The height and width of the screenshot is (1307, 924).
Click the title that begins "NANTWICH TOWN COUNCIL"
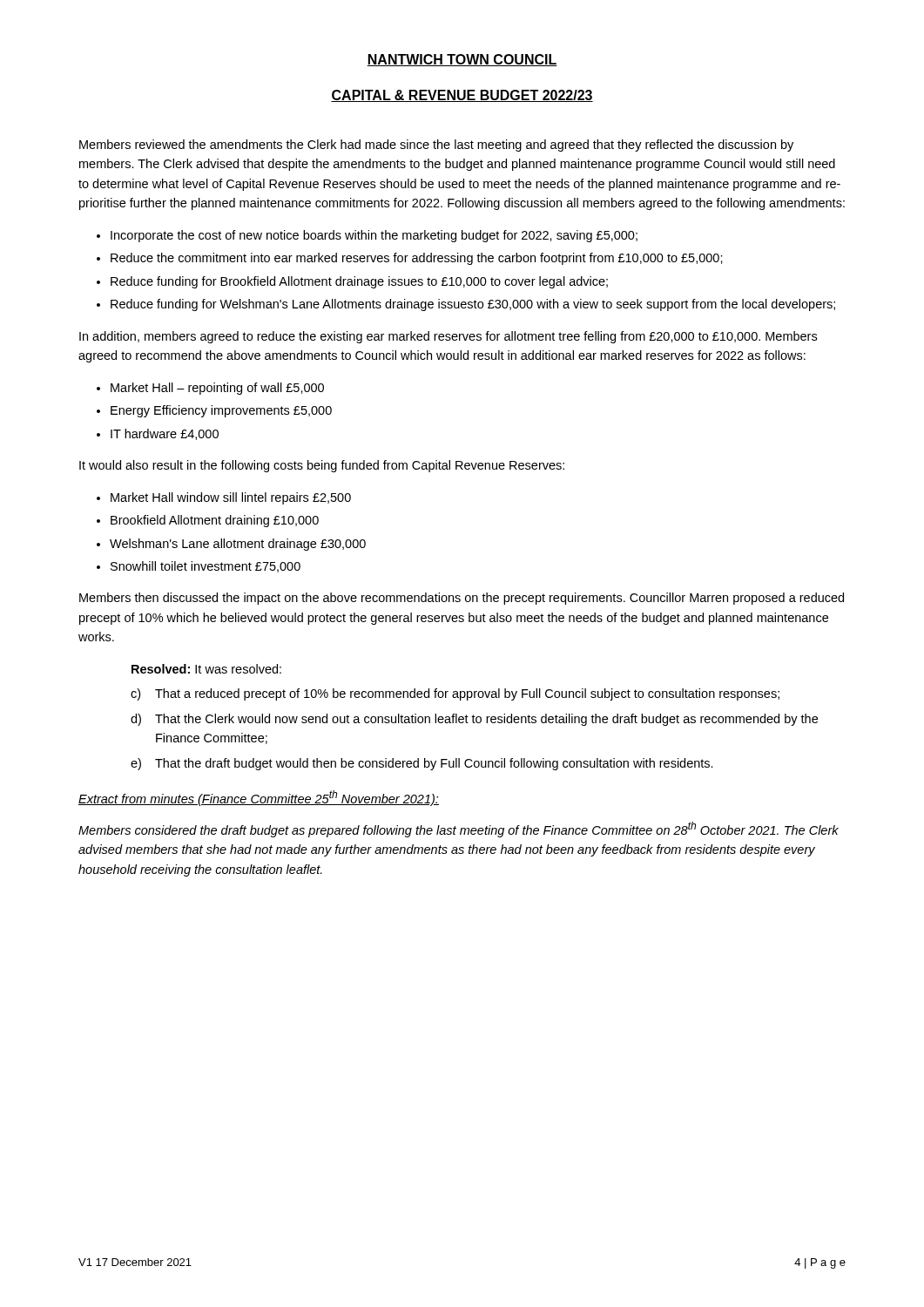(x=462, y=78)
